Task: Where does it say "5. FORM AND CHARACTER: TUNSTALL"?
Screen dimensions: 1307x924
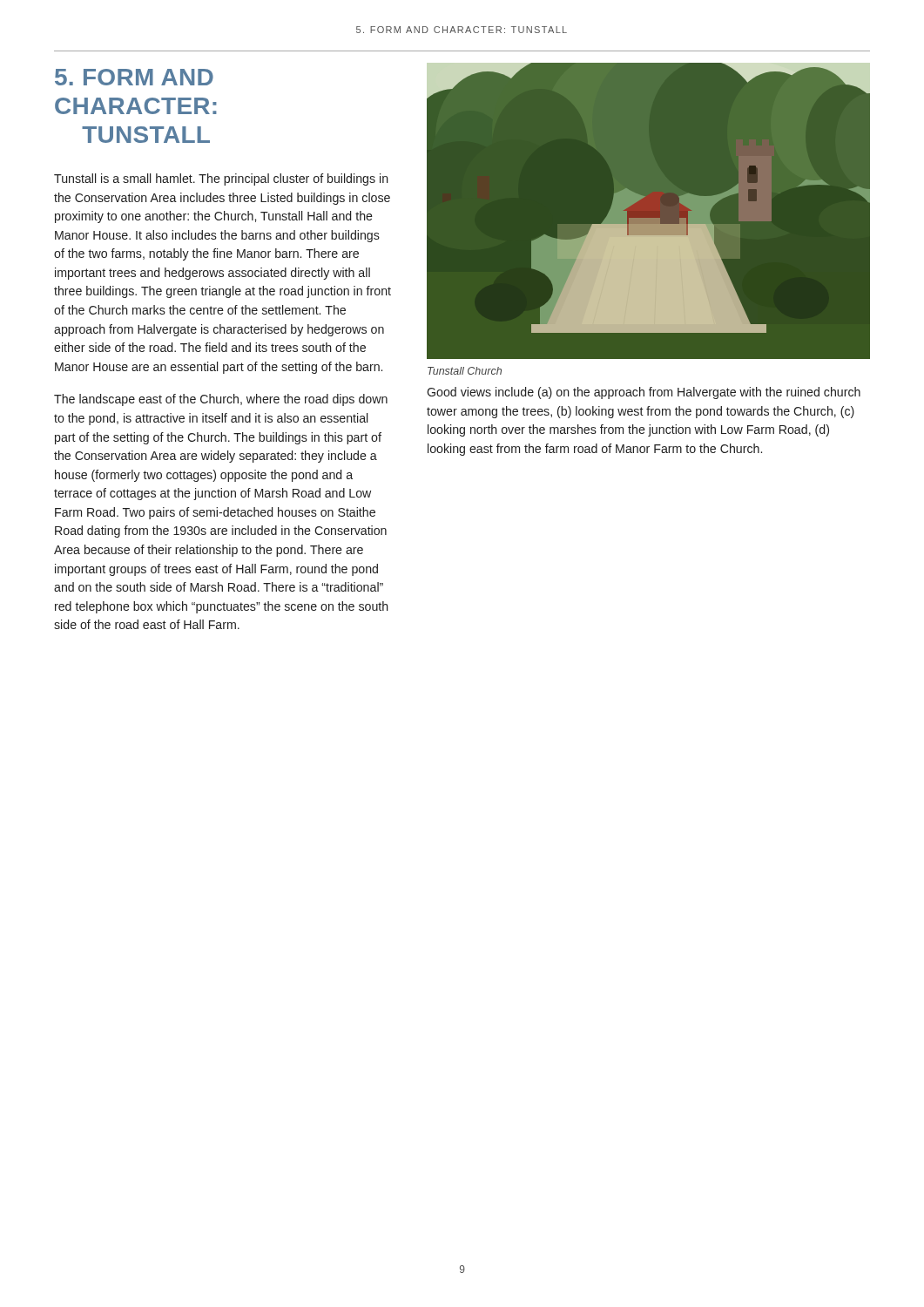Action: 215,106
